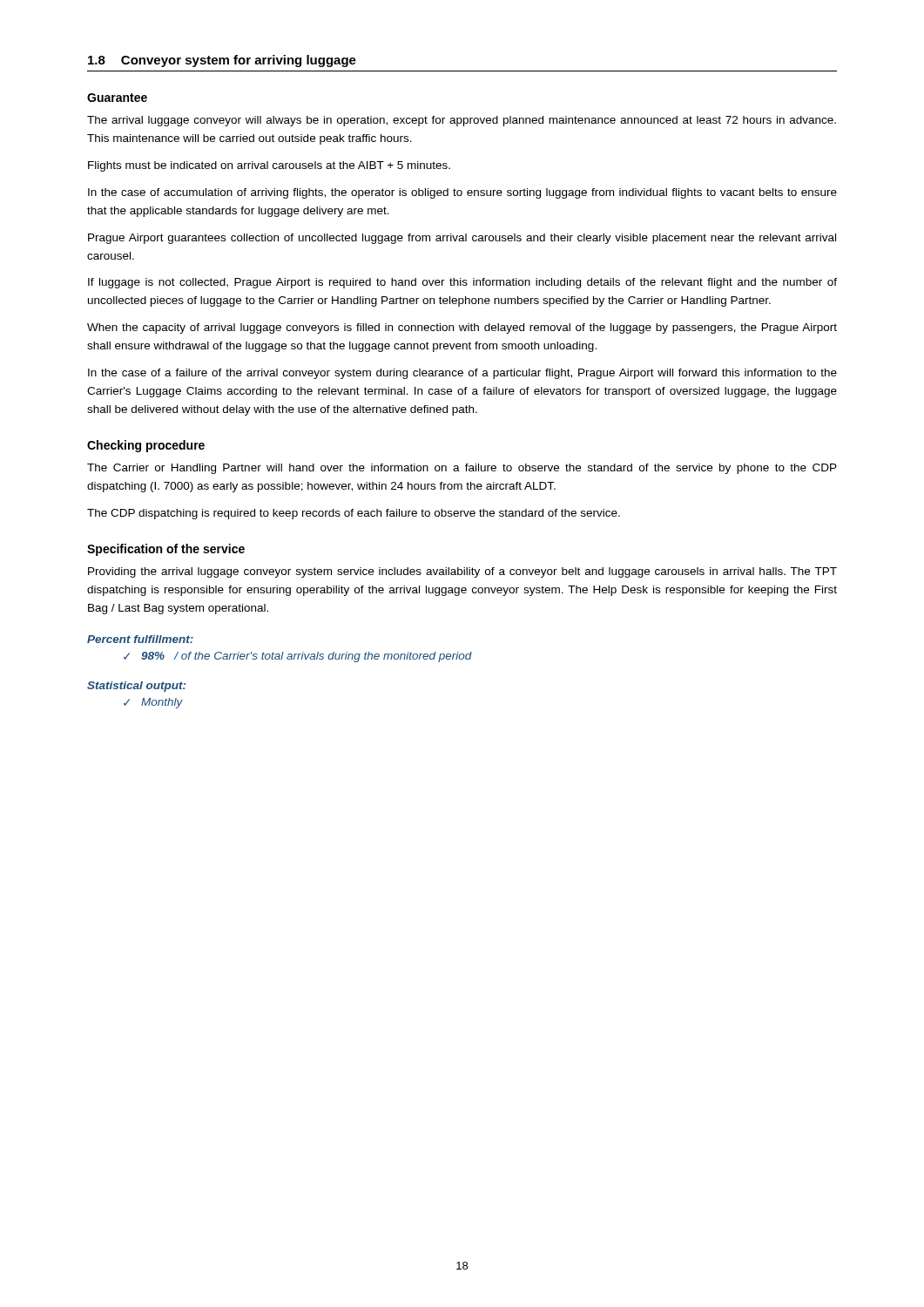Find "Percent fulfillment:" on this page
924x1307 pixels.
point(140,640)
